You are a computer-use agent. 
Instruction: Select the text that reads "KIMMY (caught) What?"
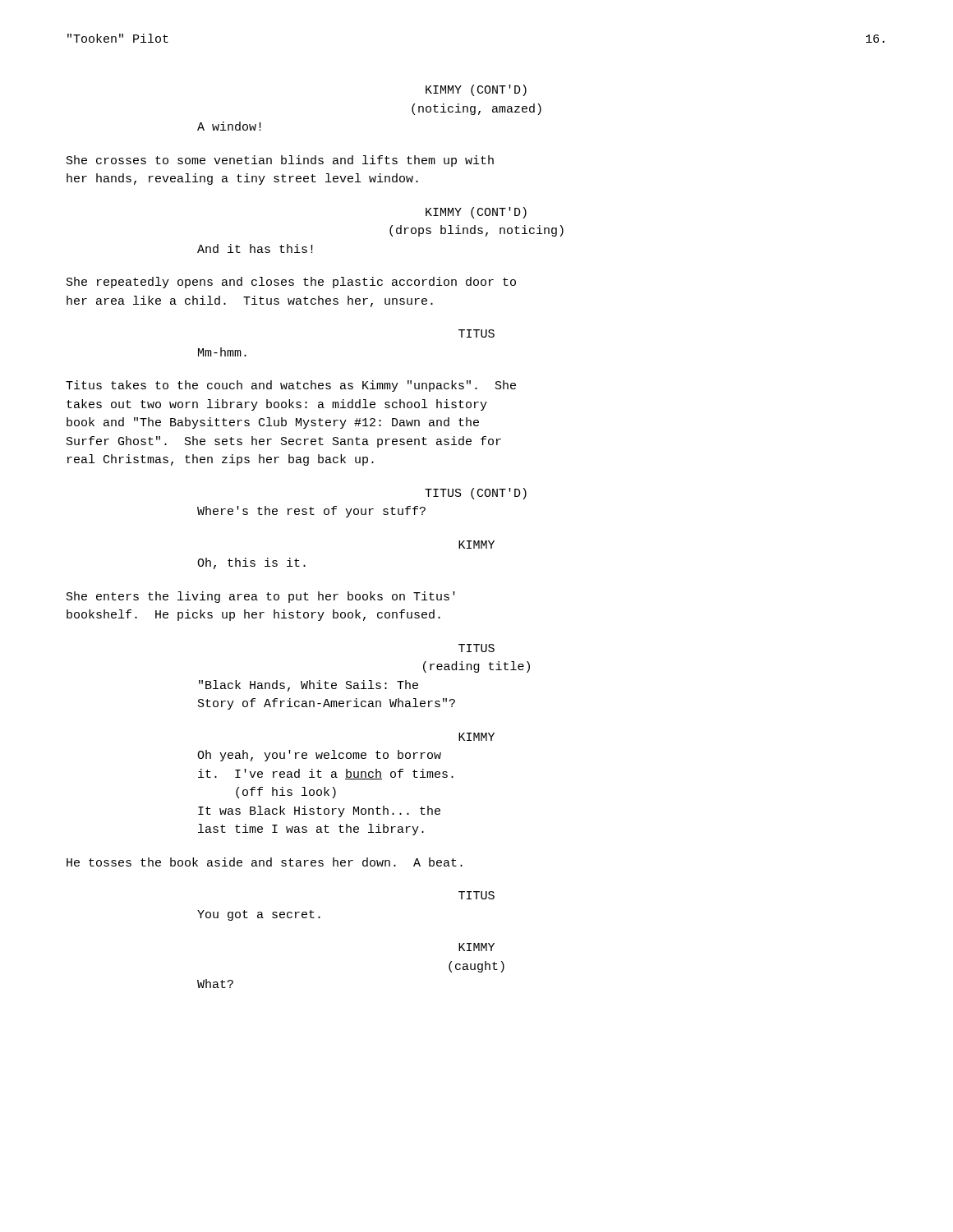[x=476, y=967]
